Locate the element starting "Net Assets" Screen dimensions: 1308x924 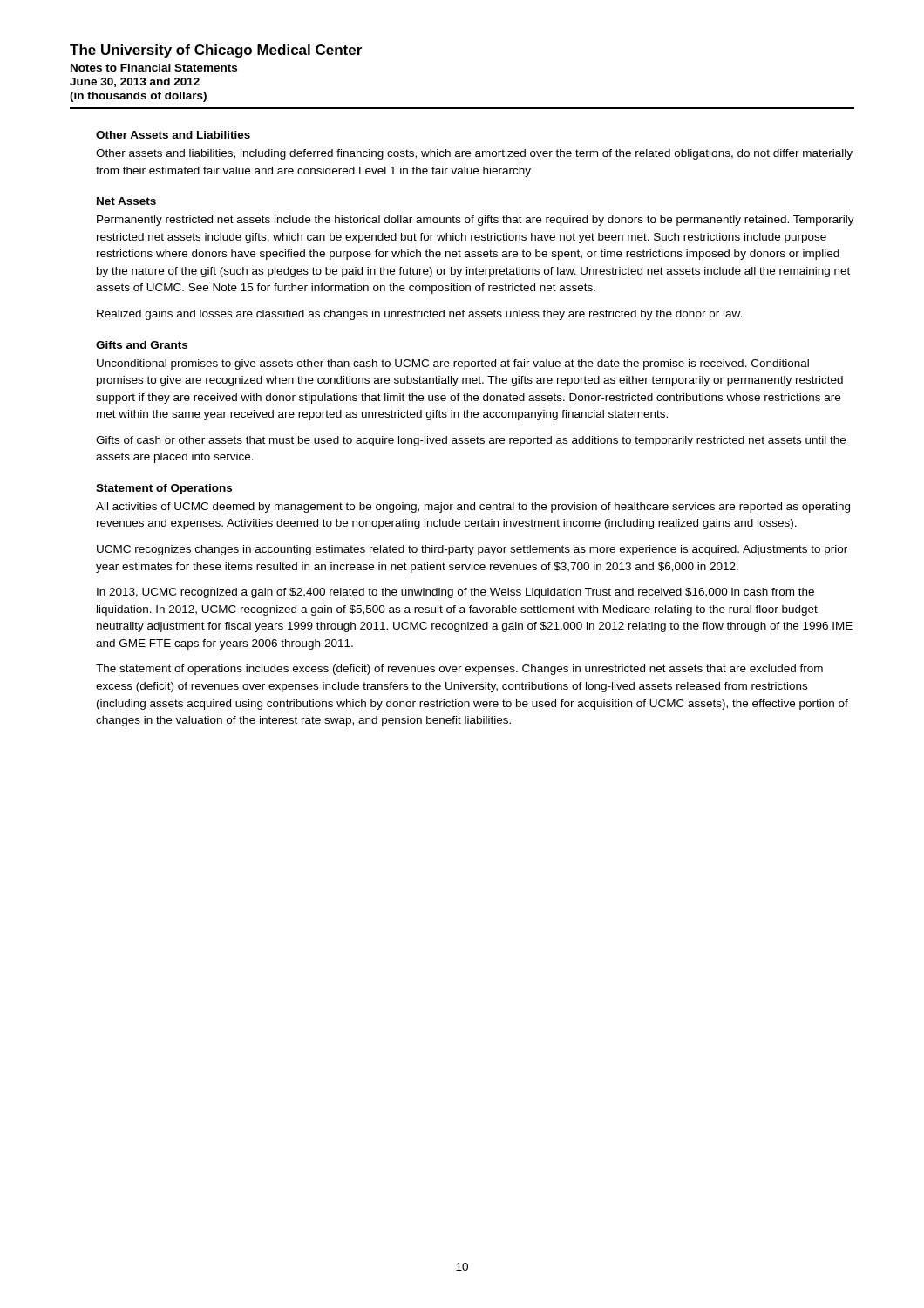click(126, 201)
